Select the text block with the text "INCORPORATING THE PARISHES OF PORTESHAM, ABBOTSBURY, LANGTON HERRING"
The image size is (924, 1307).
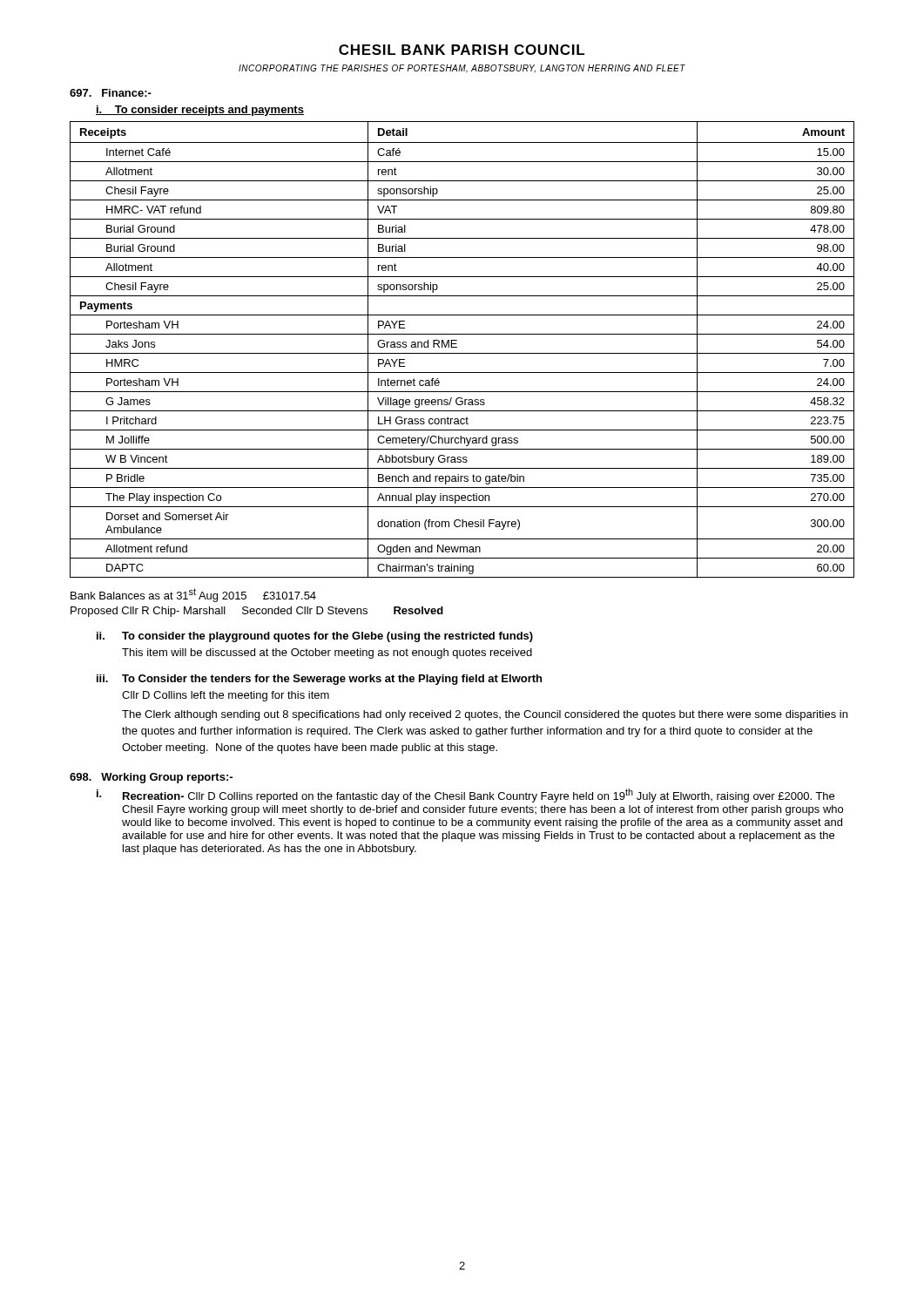pyautogui.click(x=462, y=68)
